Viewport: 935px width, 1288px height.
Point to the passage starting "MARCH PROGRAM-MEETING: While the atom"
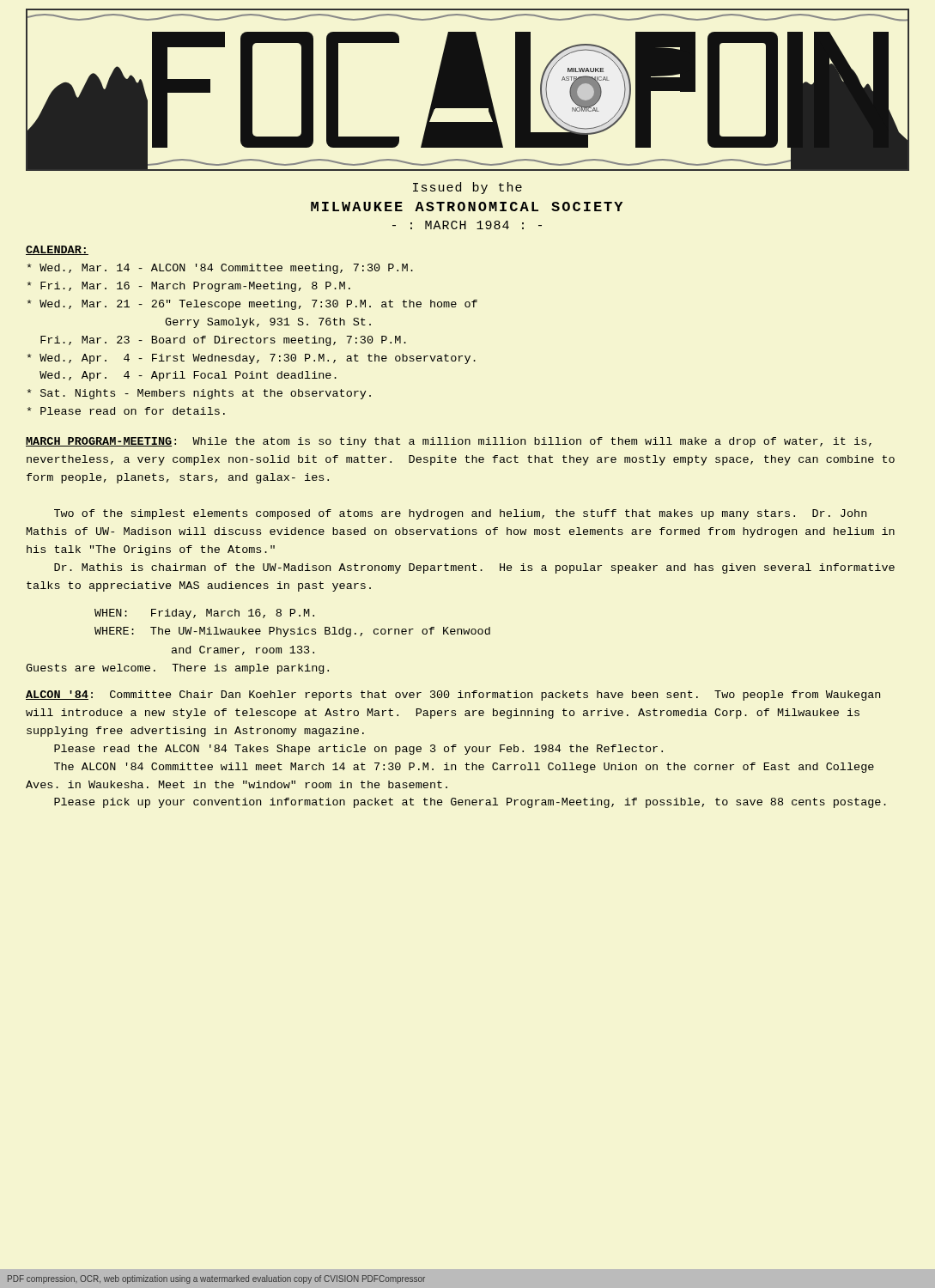point(460,514)
